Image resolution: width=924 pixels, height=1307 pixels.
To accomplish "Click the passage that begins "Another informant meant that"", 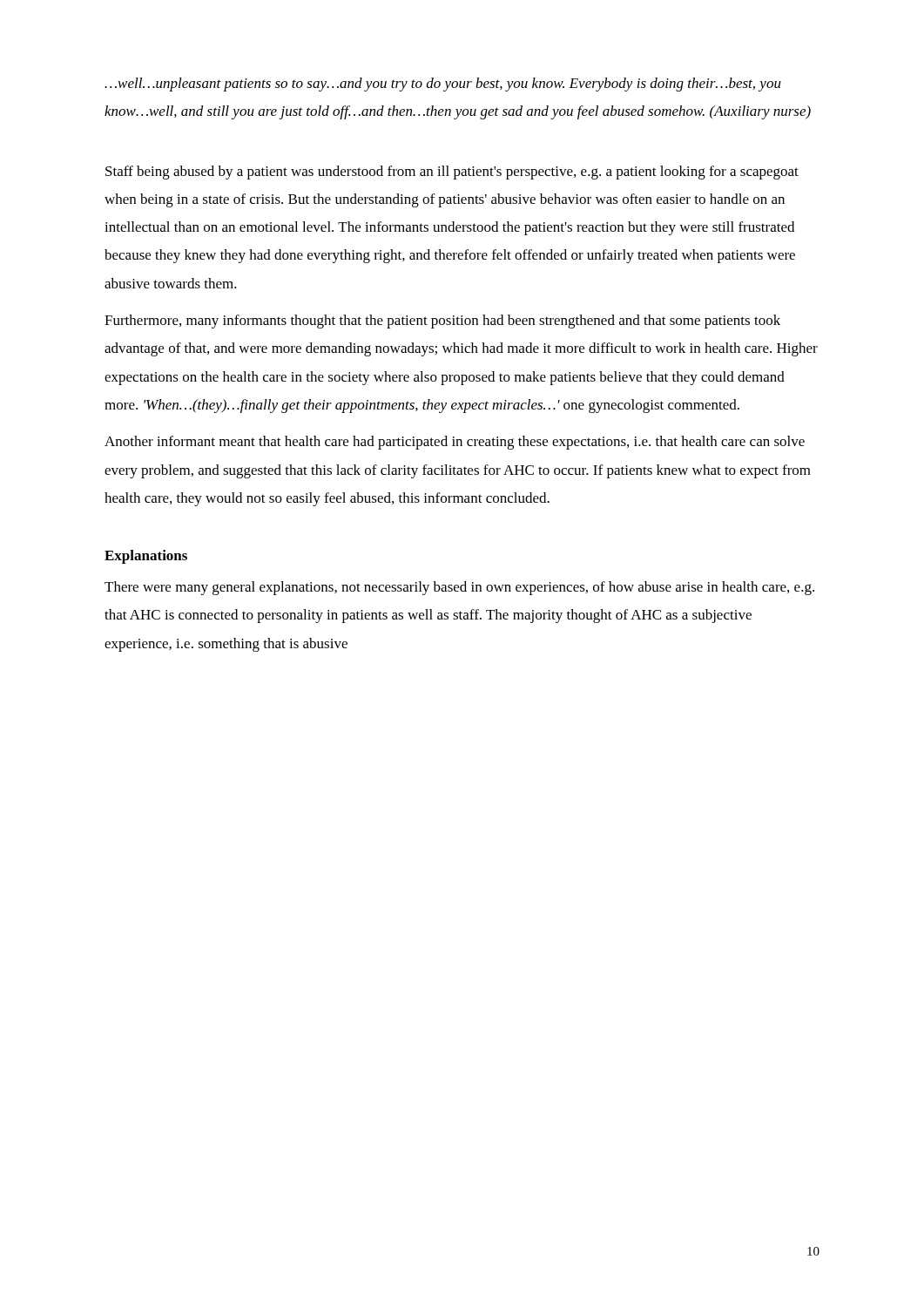I will (x=458, y=470).
